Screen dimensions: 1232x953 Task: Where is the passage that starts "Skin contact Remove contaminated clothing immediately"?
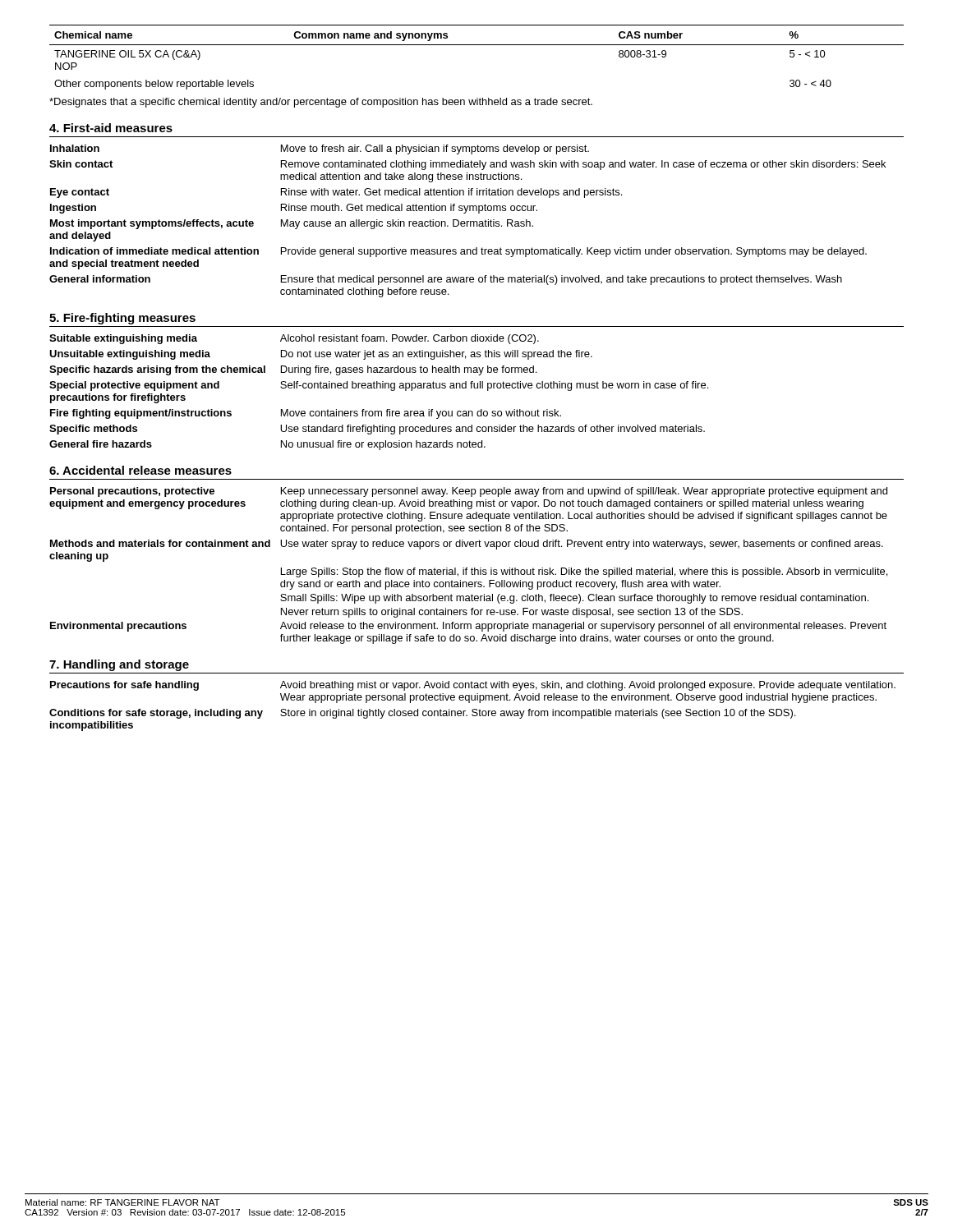click(476, 170)
